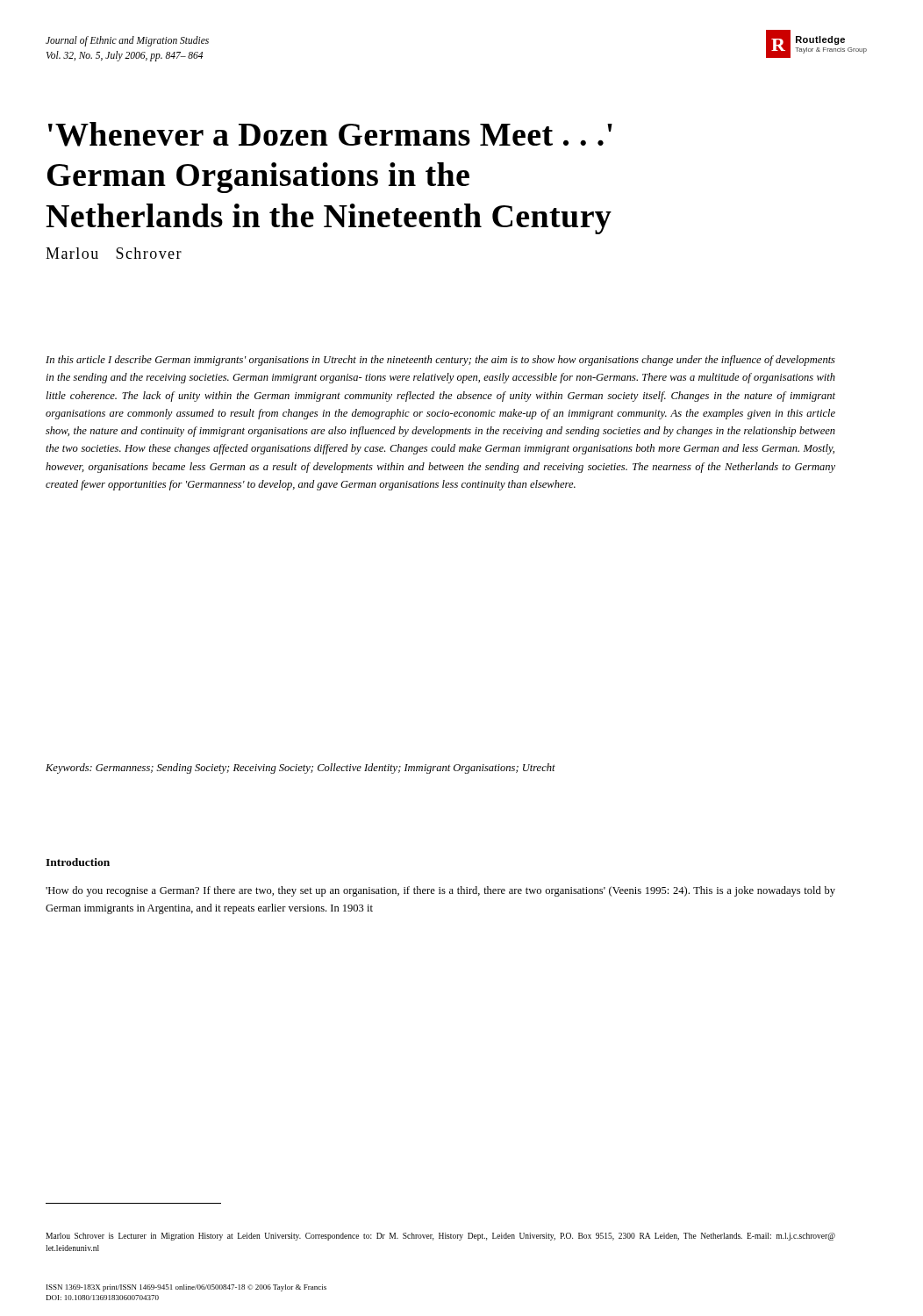923x1316 pixels.
Task: Select a logo
Action: [816, 44]
